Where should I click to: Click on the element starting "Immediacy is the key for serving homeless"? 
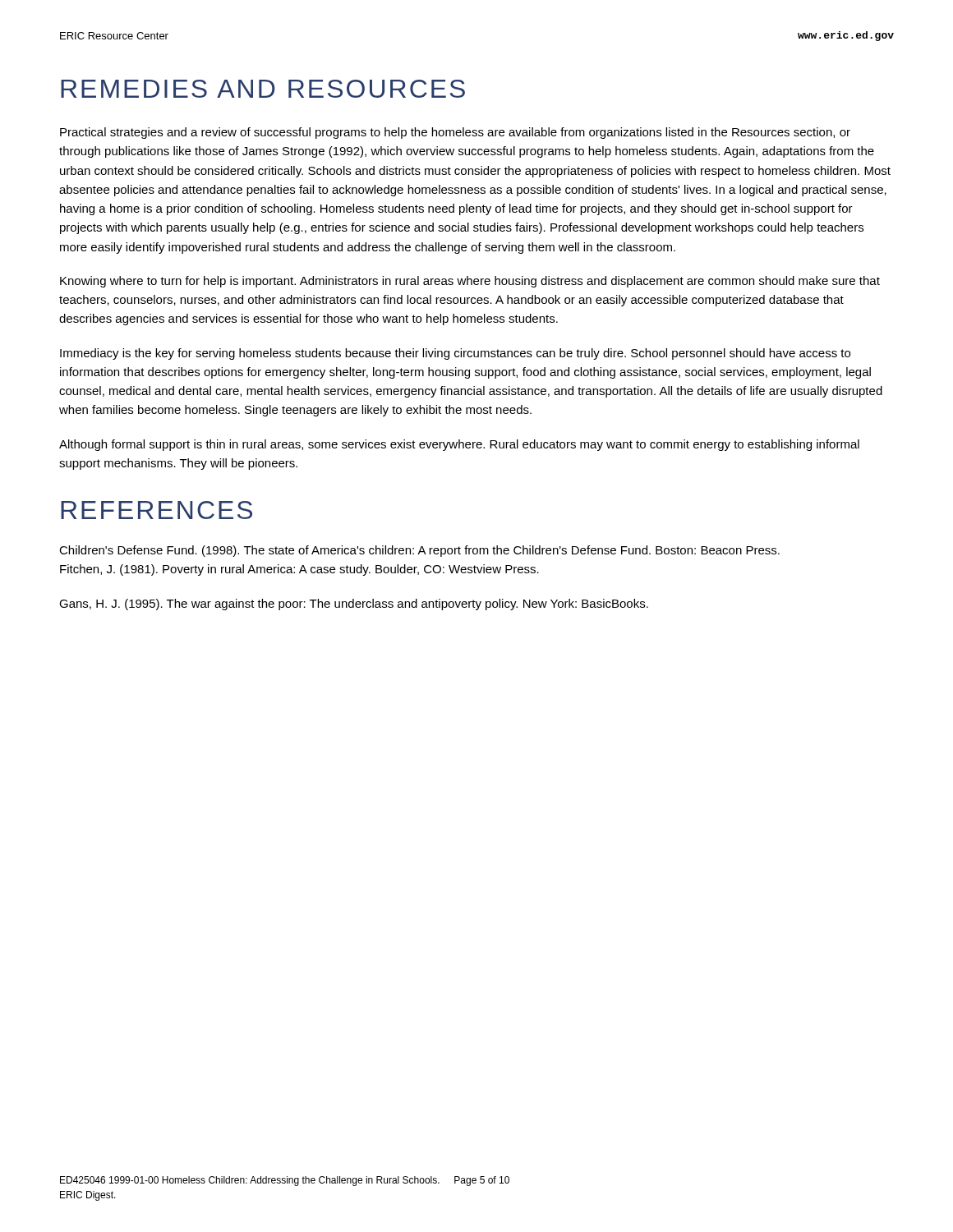[471, 381]
